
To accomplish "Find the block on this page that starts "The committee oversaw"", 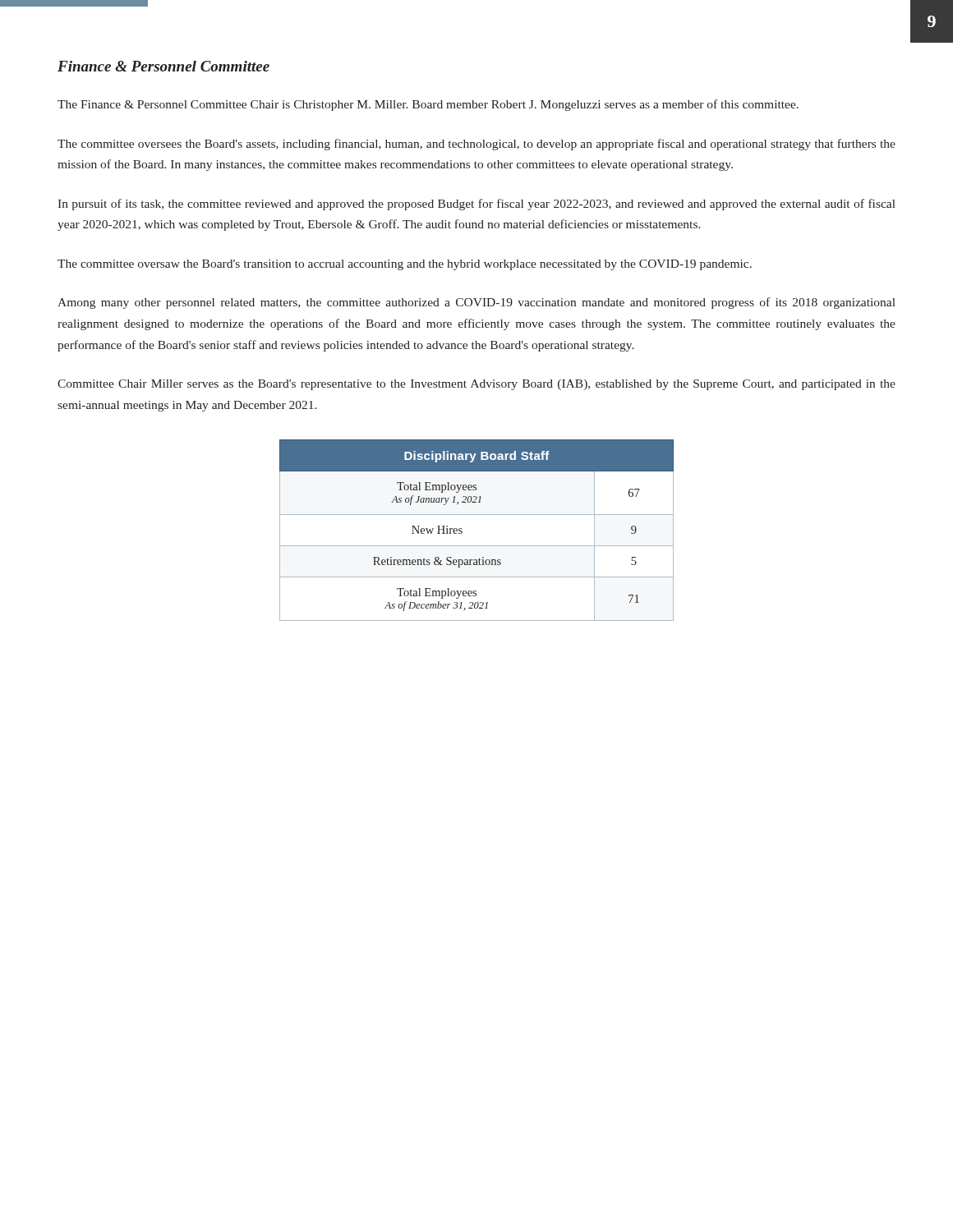I will coord(405,263).
